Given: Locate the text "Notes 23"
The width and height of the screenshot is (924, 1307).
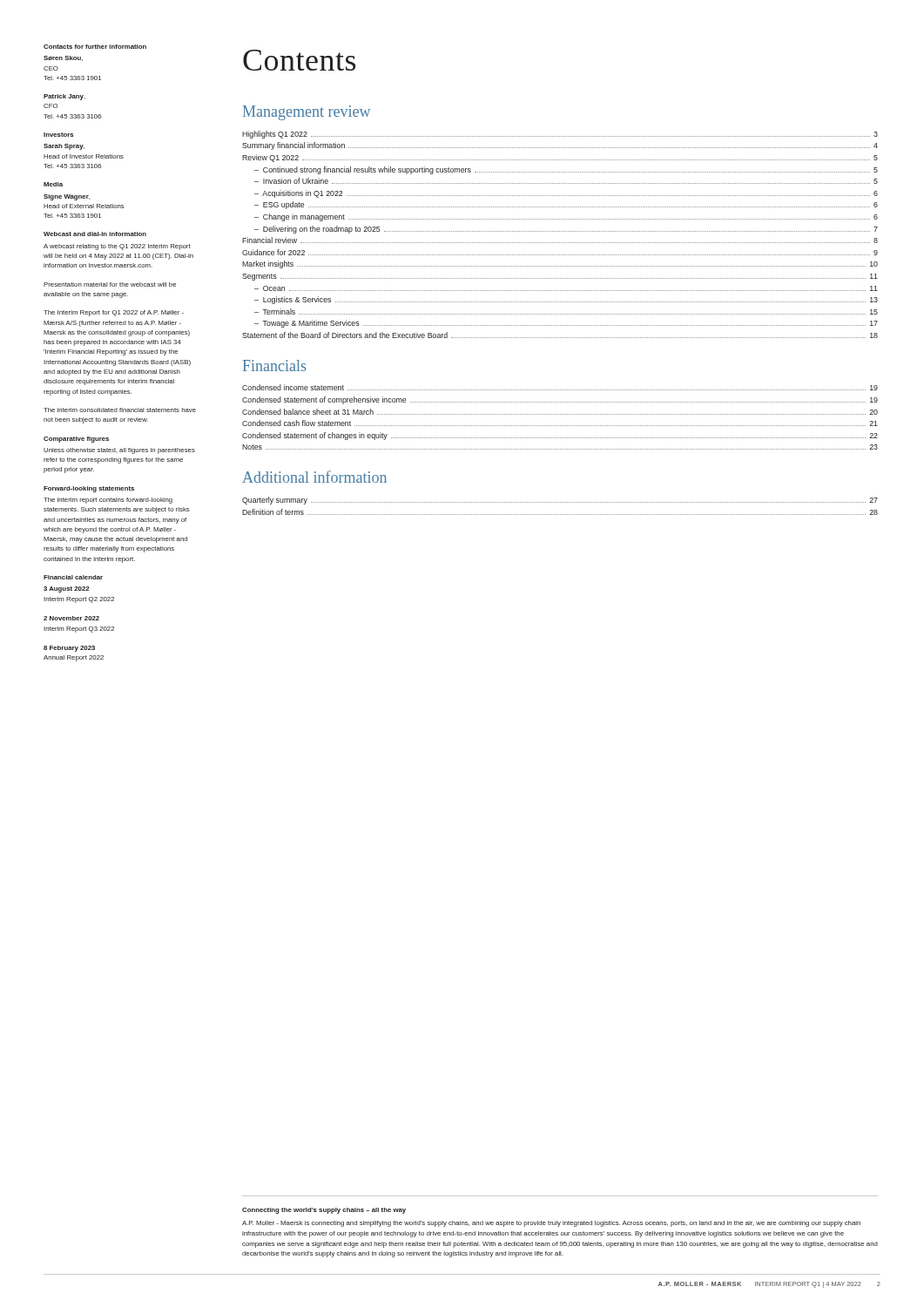Looking at the screenshot, I should coord(560,447).
